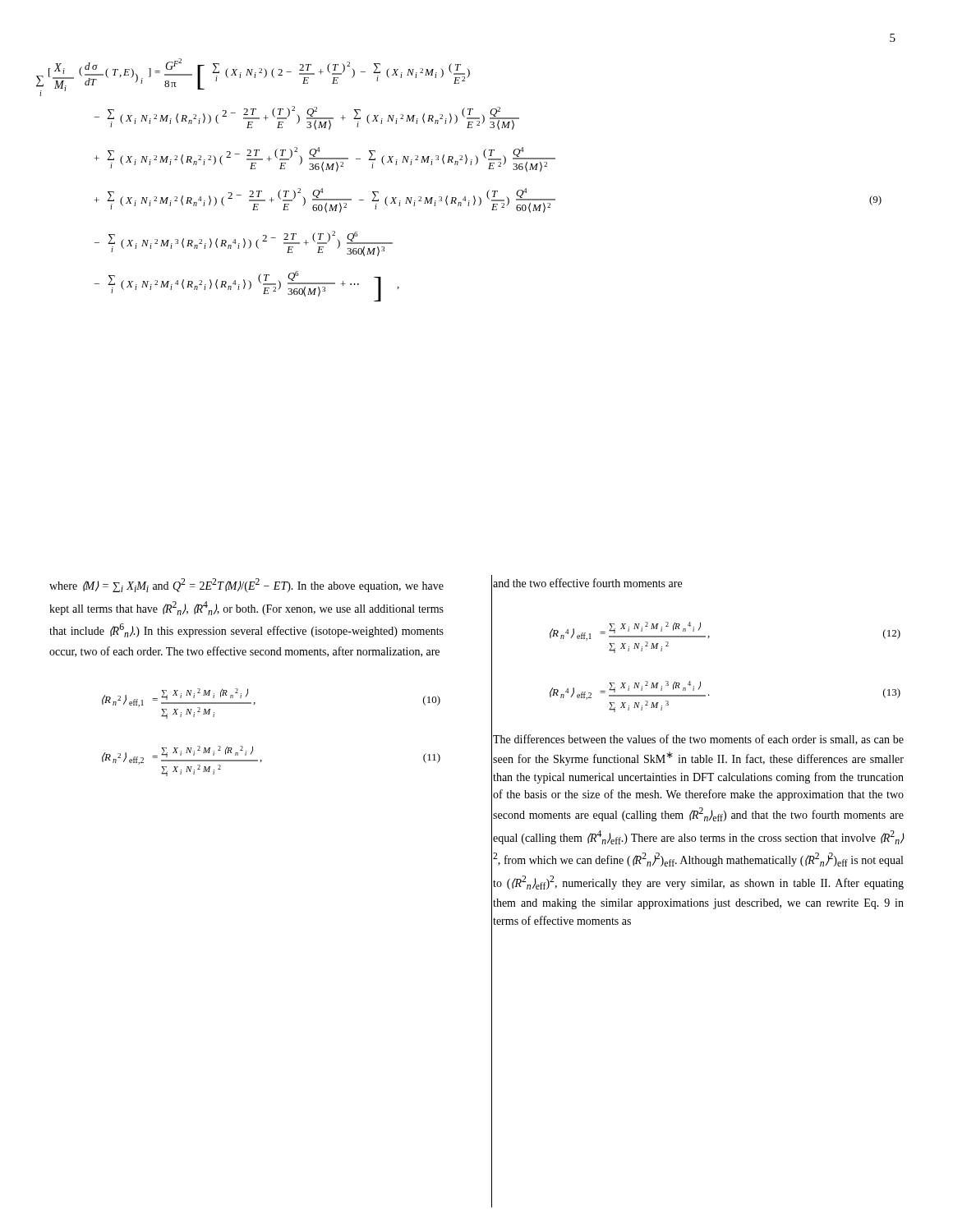The width and height of the screenshot is (953, 1232).
Task: Locate the element starting "where ⟨M⟩ = ∑i XiMi and"
Action: pyautogui.click(x=246, y=617)
